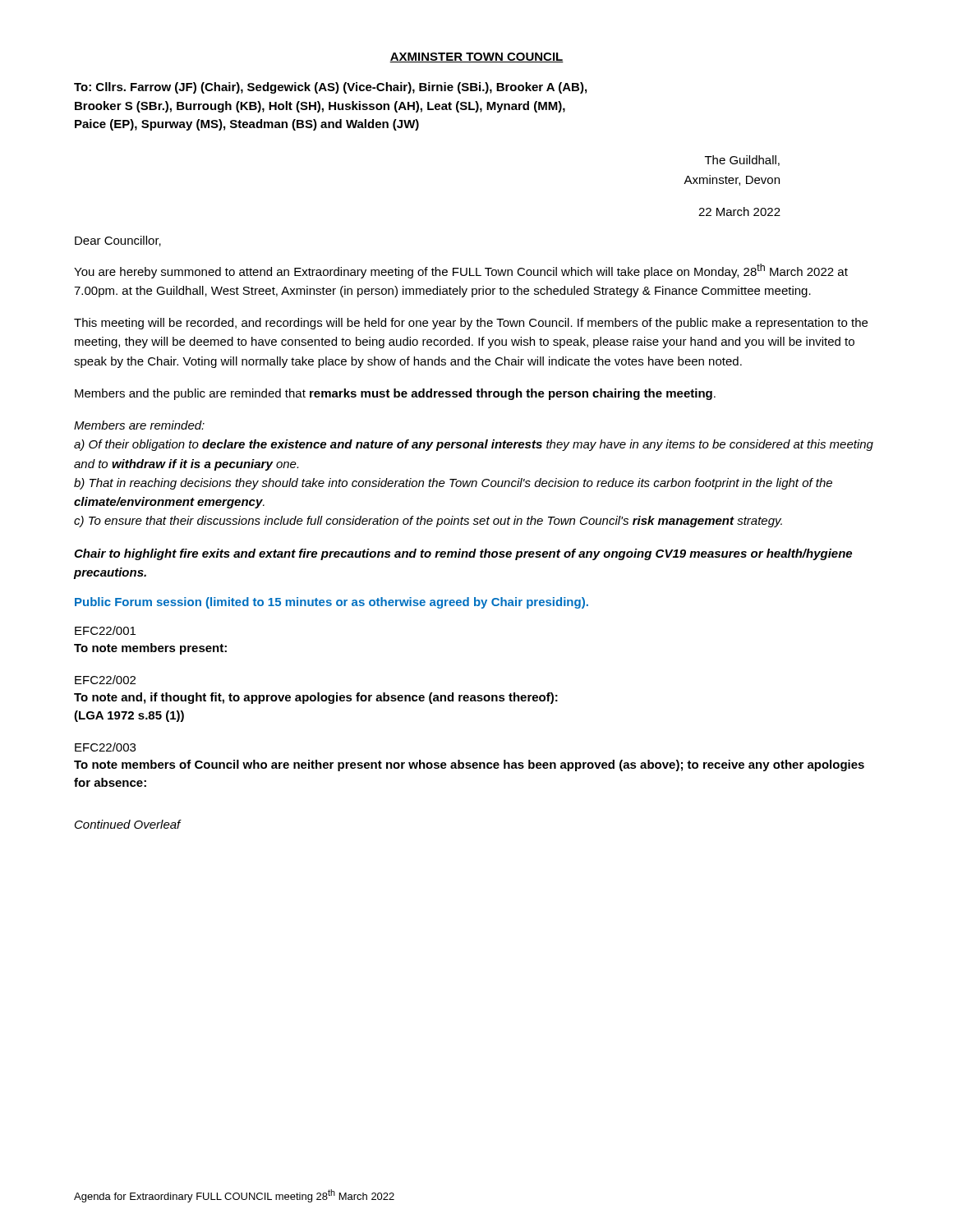The height and width of the screenshot is (1232, 953).
Task: Find the element starting "AXMINSTER TOWN COUNCIL"
Action: pyautogui.click(x=476, y=56)
